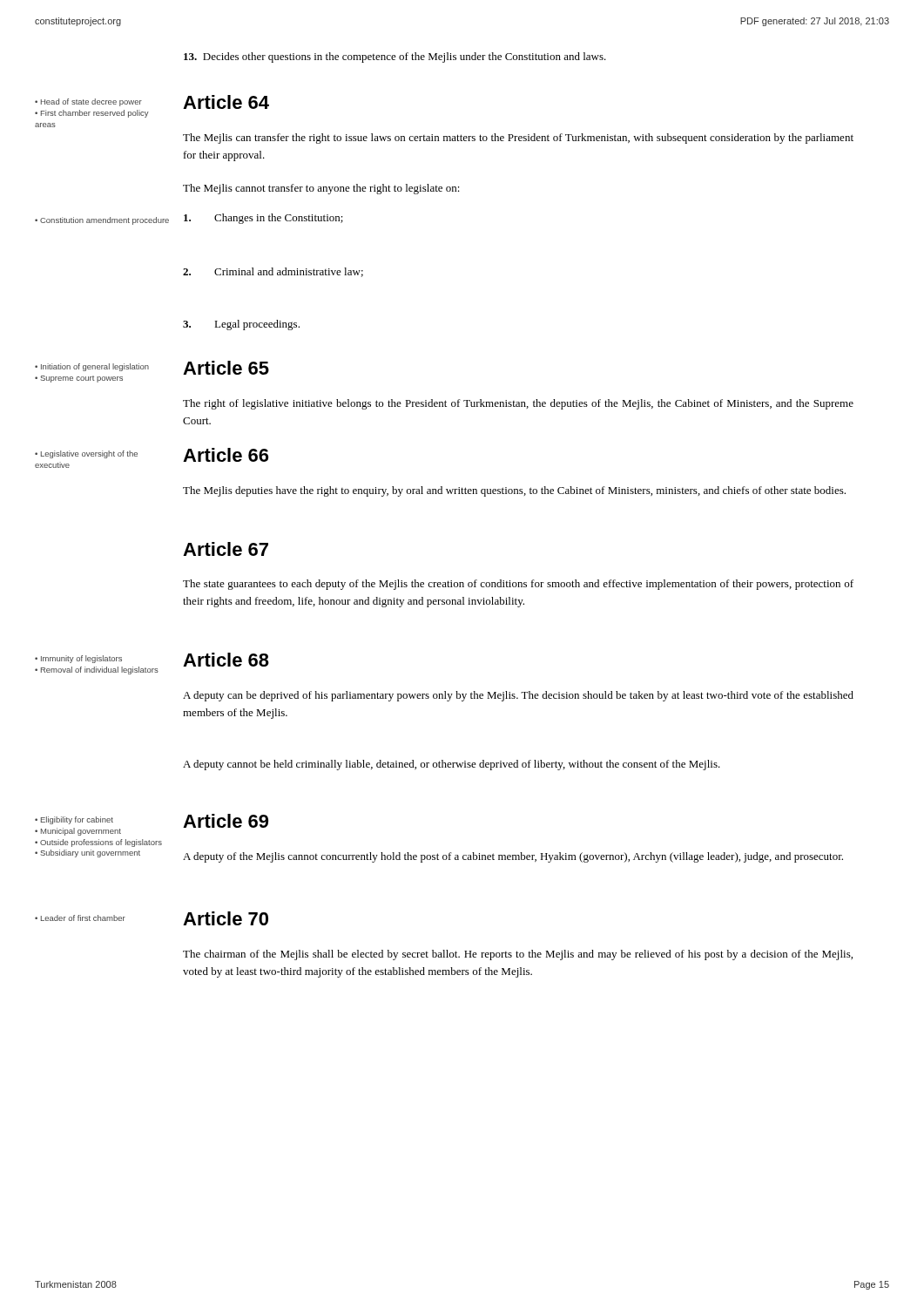Click the passage that begins "A deputy can be deprived"

518,704
